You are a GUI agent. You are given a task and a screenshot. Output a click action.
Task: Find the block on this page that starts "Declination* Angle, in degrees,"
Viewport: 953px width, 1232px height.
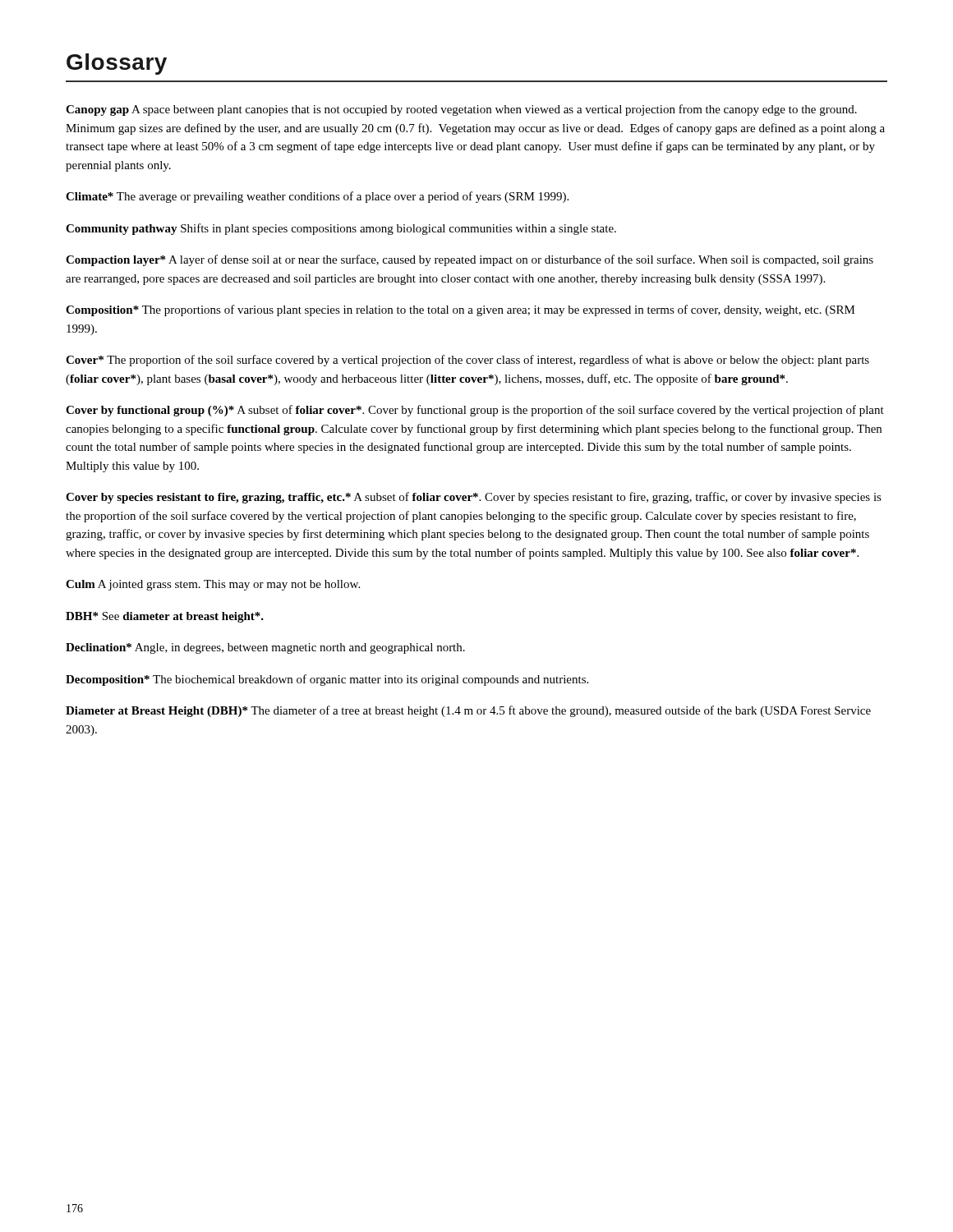tap(265, 648)
